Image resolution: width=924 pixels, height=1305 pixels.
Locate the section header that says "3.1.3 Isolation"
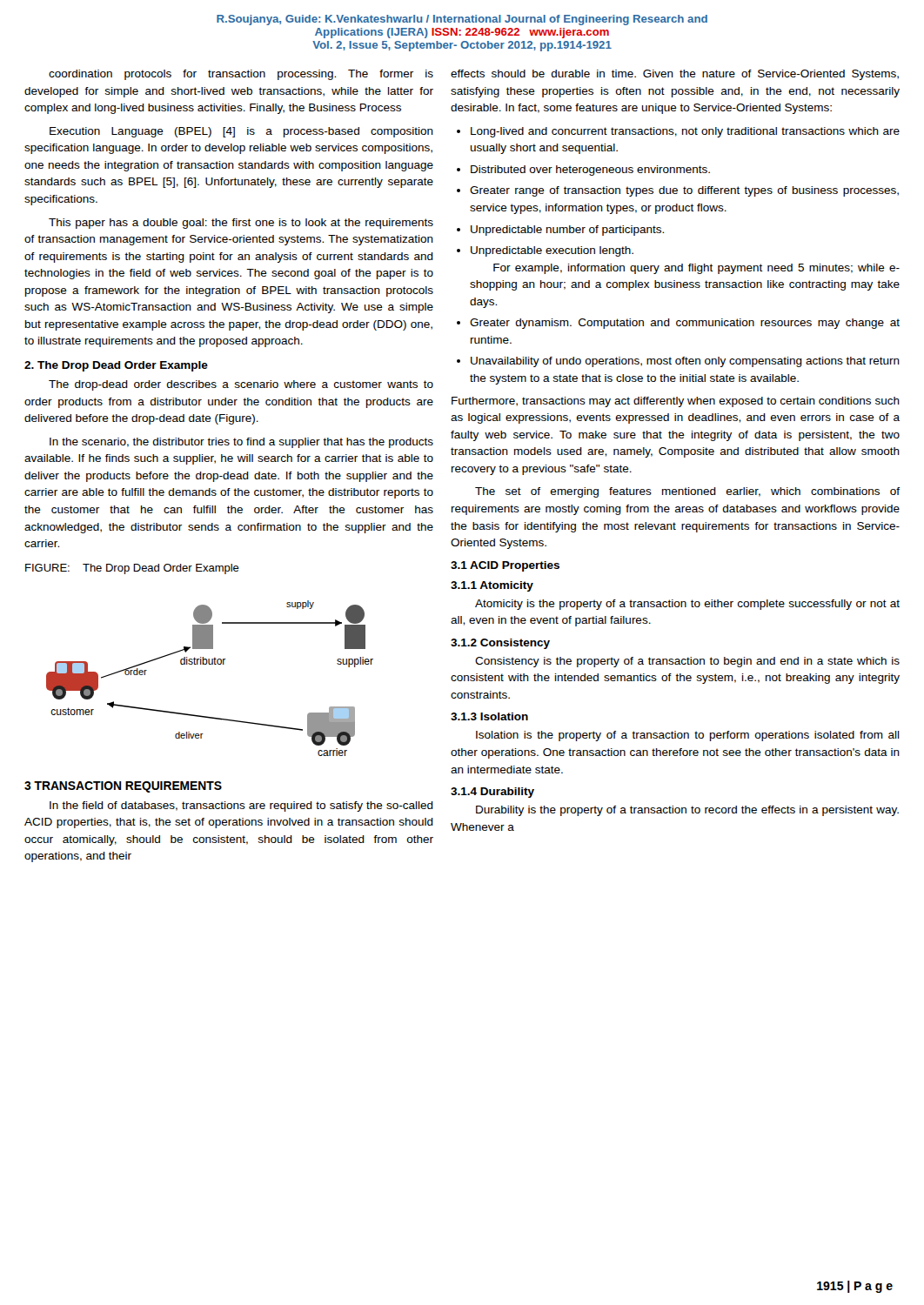click(490, 717)
